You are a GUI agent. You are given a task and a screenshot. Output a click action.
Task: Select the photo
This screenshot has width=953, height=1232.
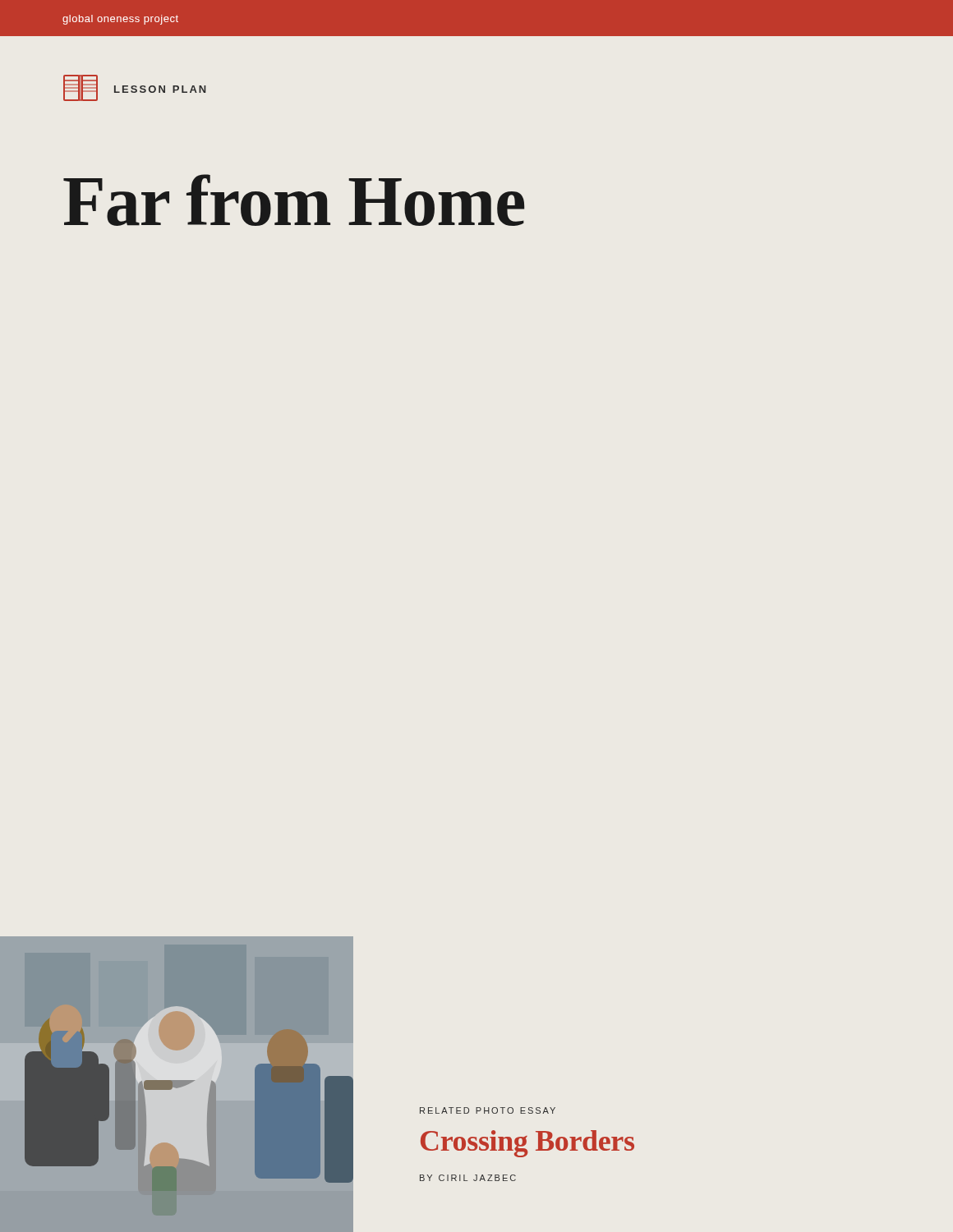(x=177, y=1084)
